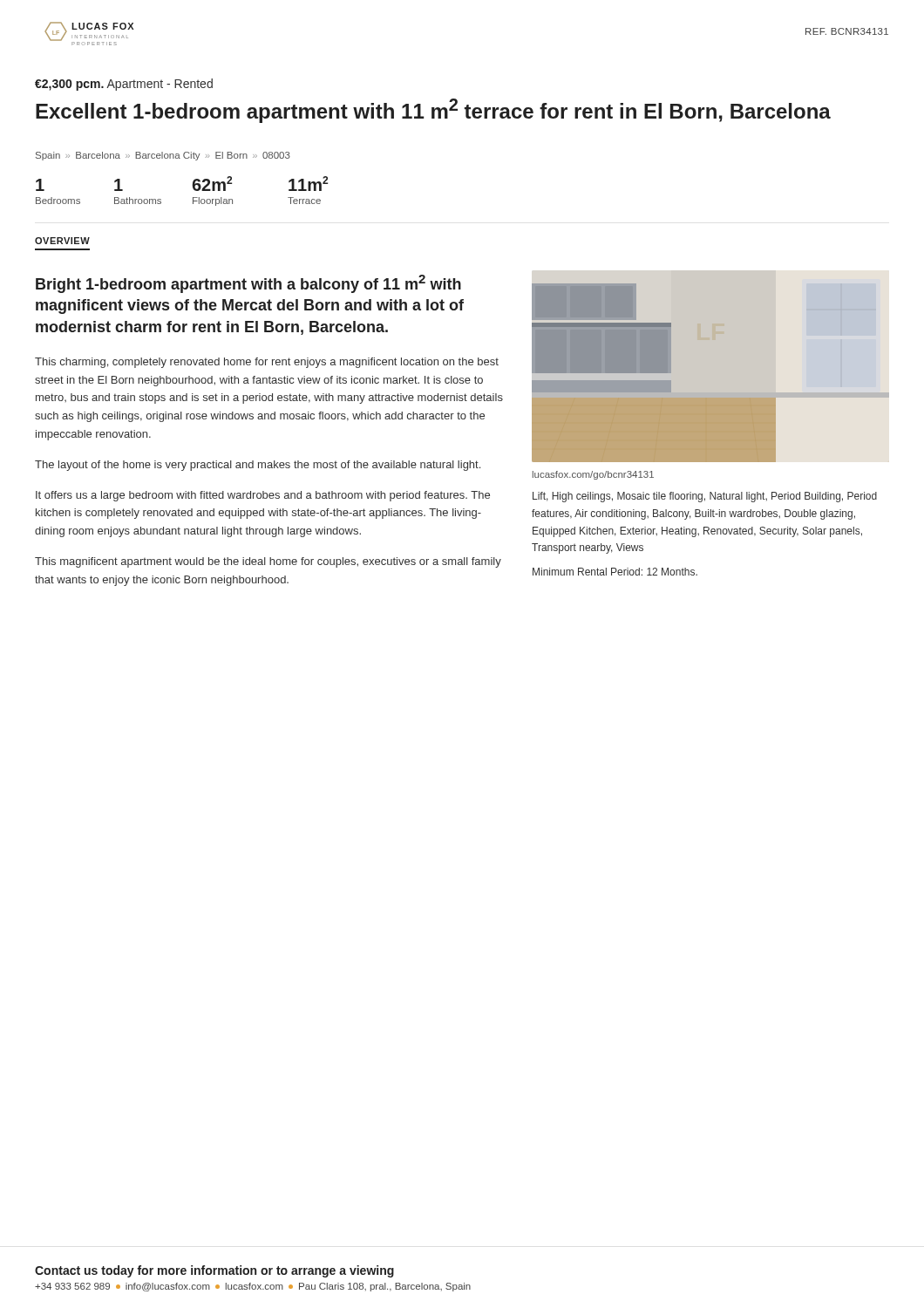Image resolution: width=924 pixels, height=1308 pixels.
Task: Locate the text block starting "This magnificent apartment"
Action: pos(268,570)
